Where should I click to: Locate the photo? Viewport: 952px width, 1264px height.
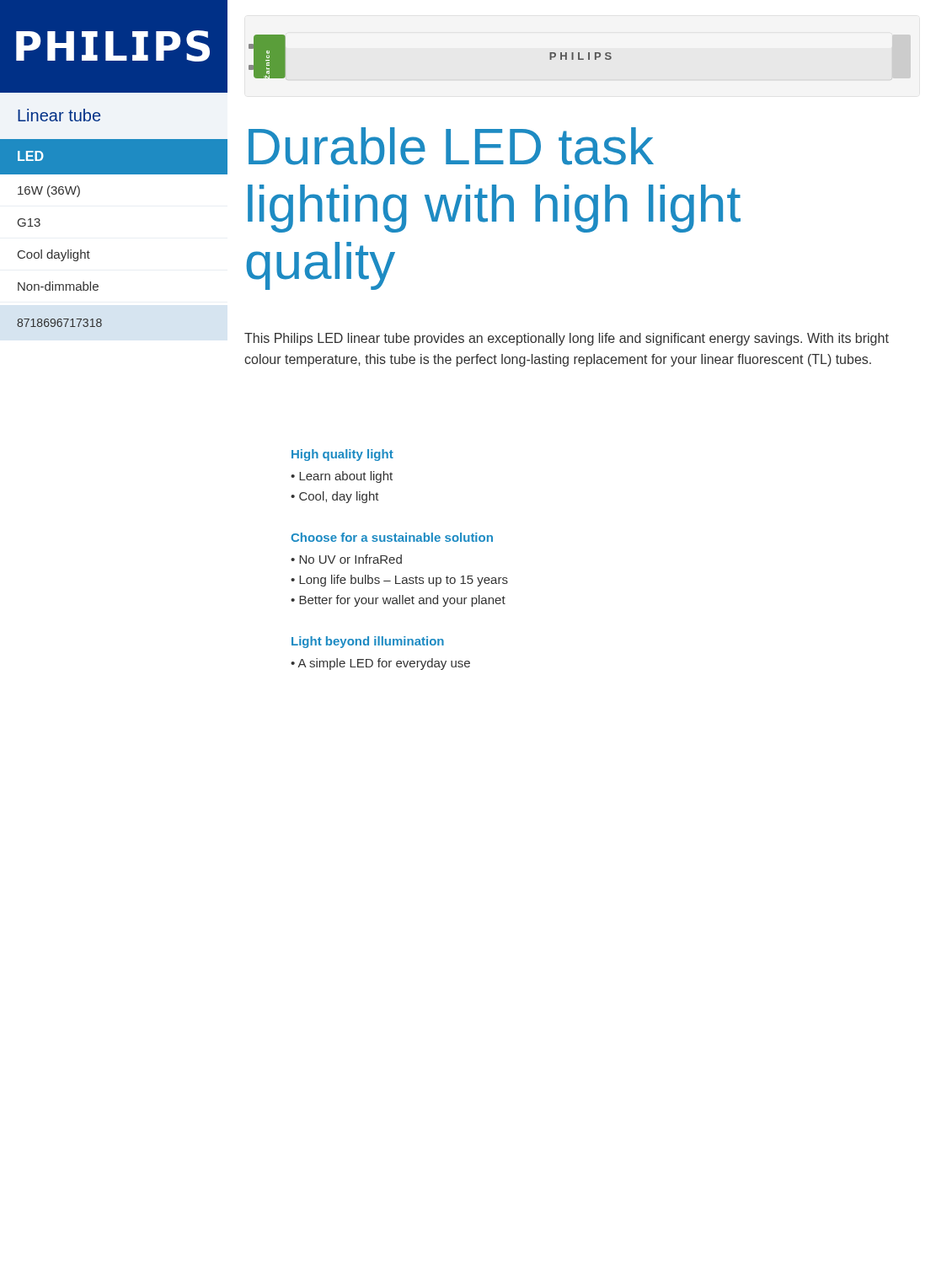pyautogui.click(x=582, y=56)
